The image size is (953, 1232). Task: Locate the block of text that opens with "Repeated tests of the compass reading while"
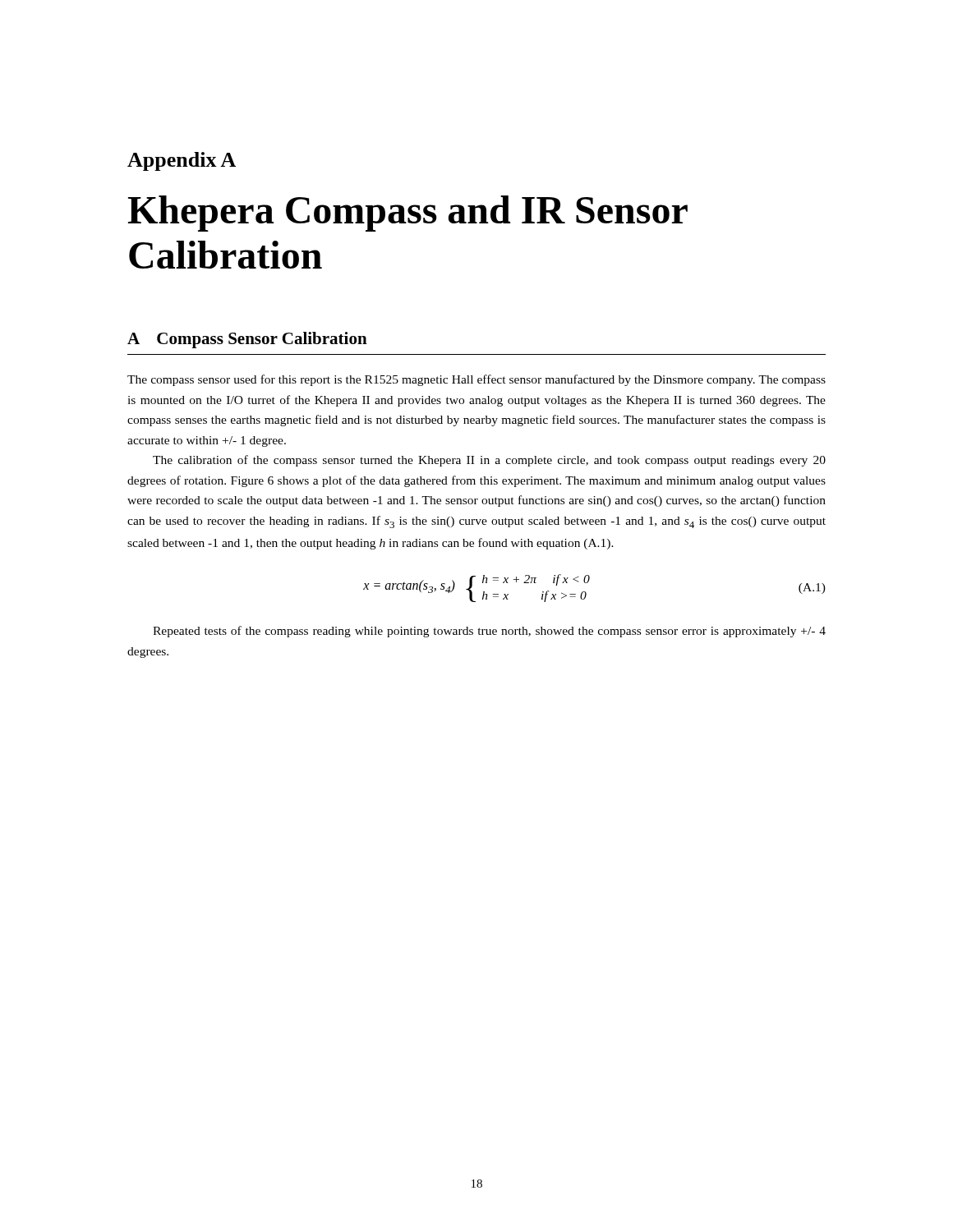[476, 641]
